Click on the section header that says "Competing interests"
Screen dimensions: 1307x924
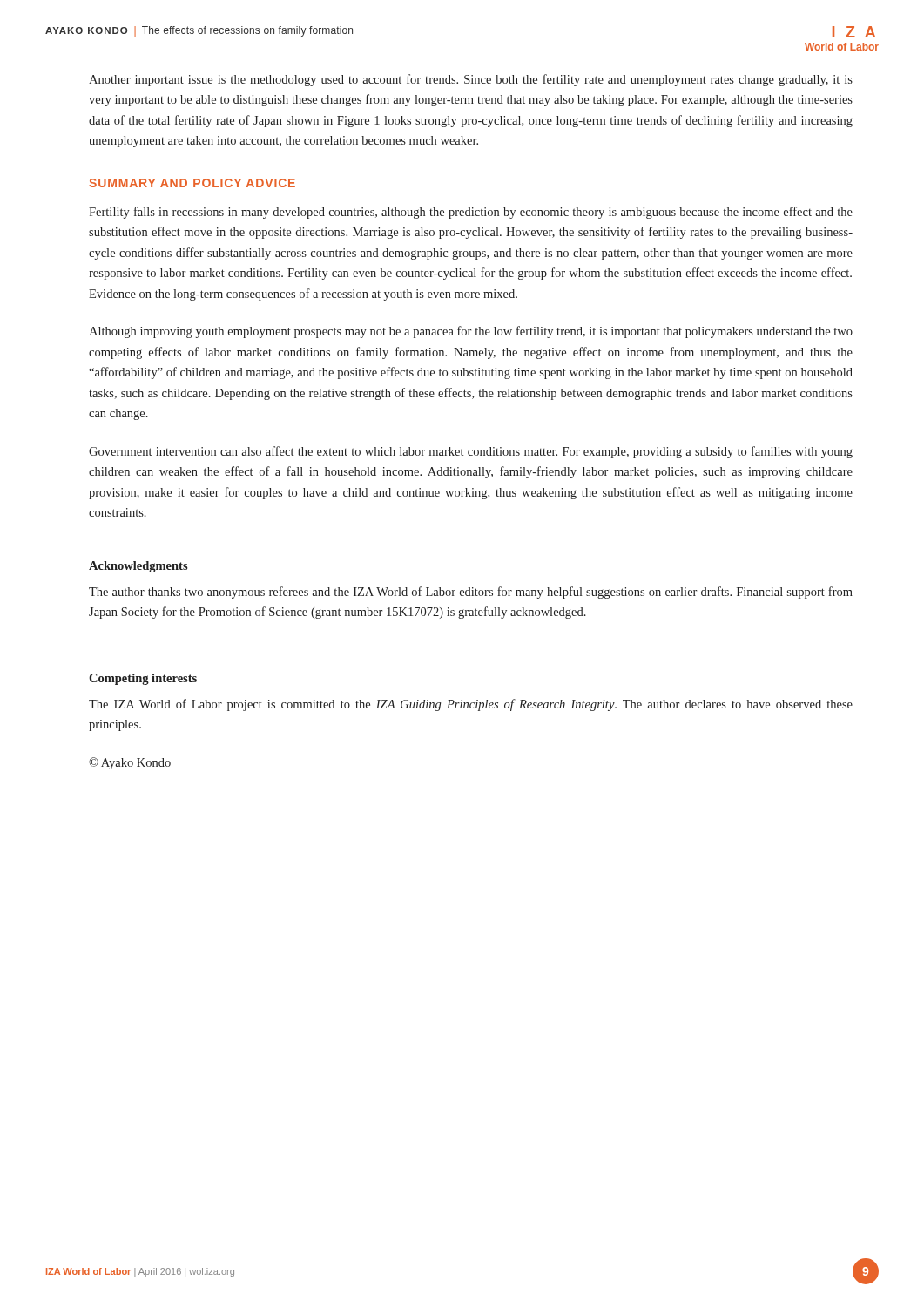[143, 678]
